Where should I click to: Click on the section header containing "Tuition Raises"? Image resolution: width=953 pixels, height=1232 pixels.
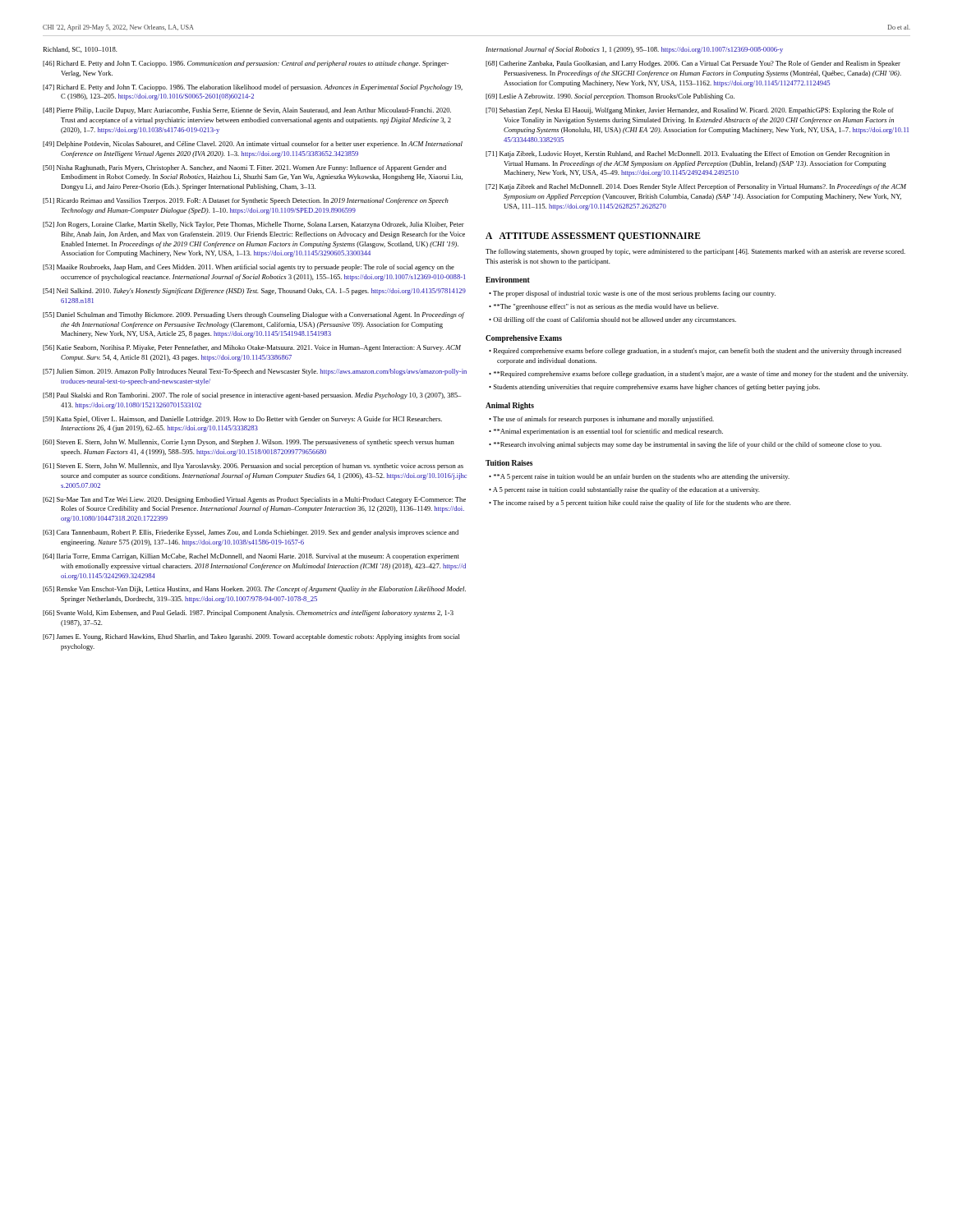[x=509, y=463]
